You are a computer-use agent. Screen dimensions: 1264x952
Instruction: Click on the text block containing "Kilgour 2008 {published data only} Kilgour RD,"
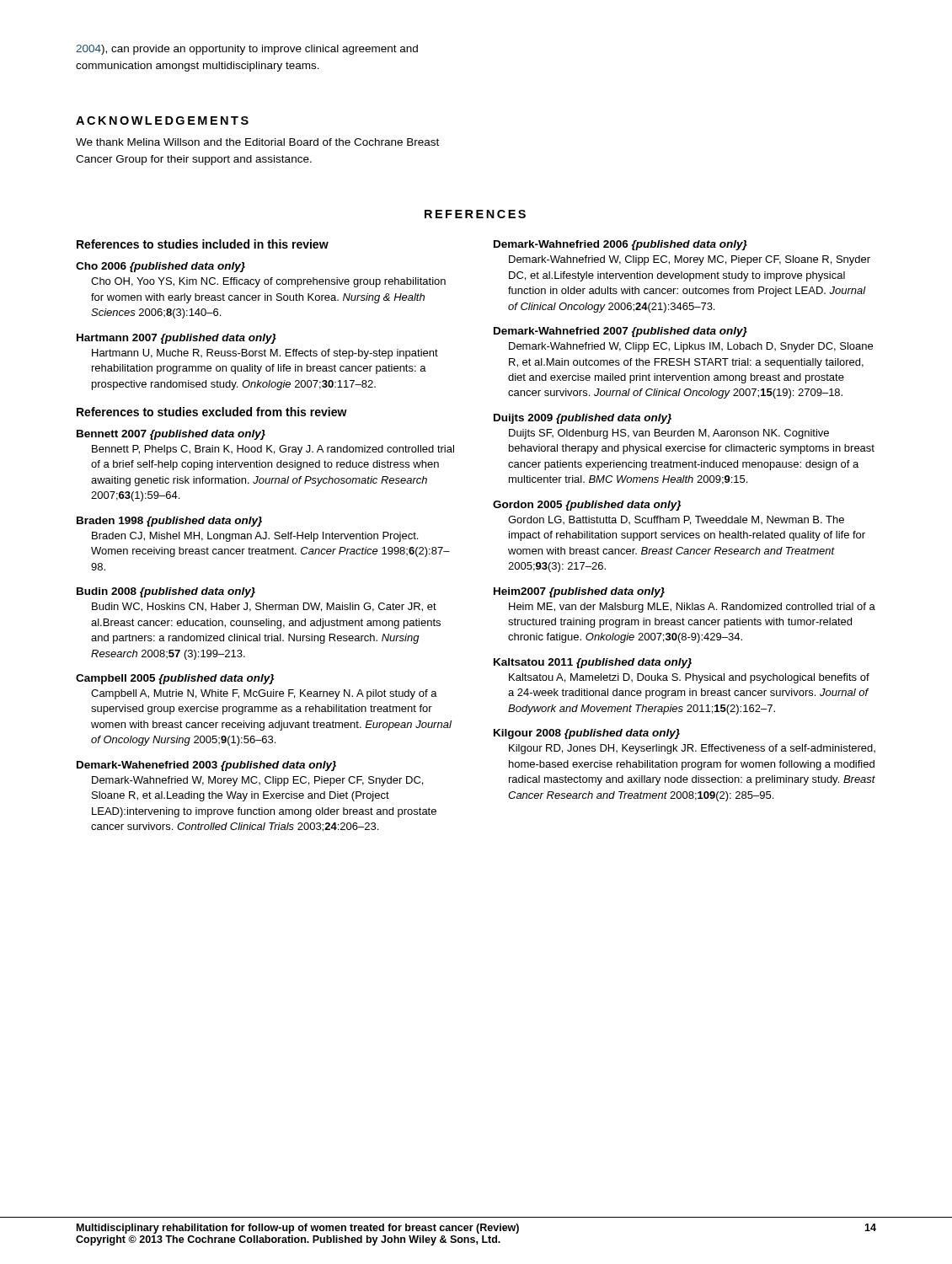pyautogui.click(x=685, y=765)
